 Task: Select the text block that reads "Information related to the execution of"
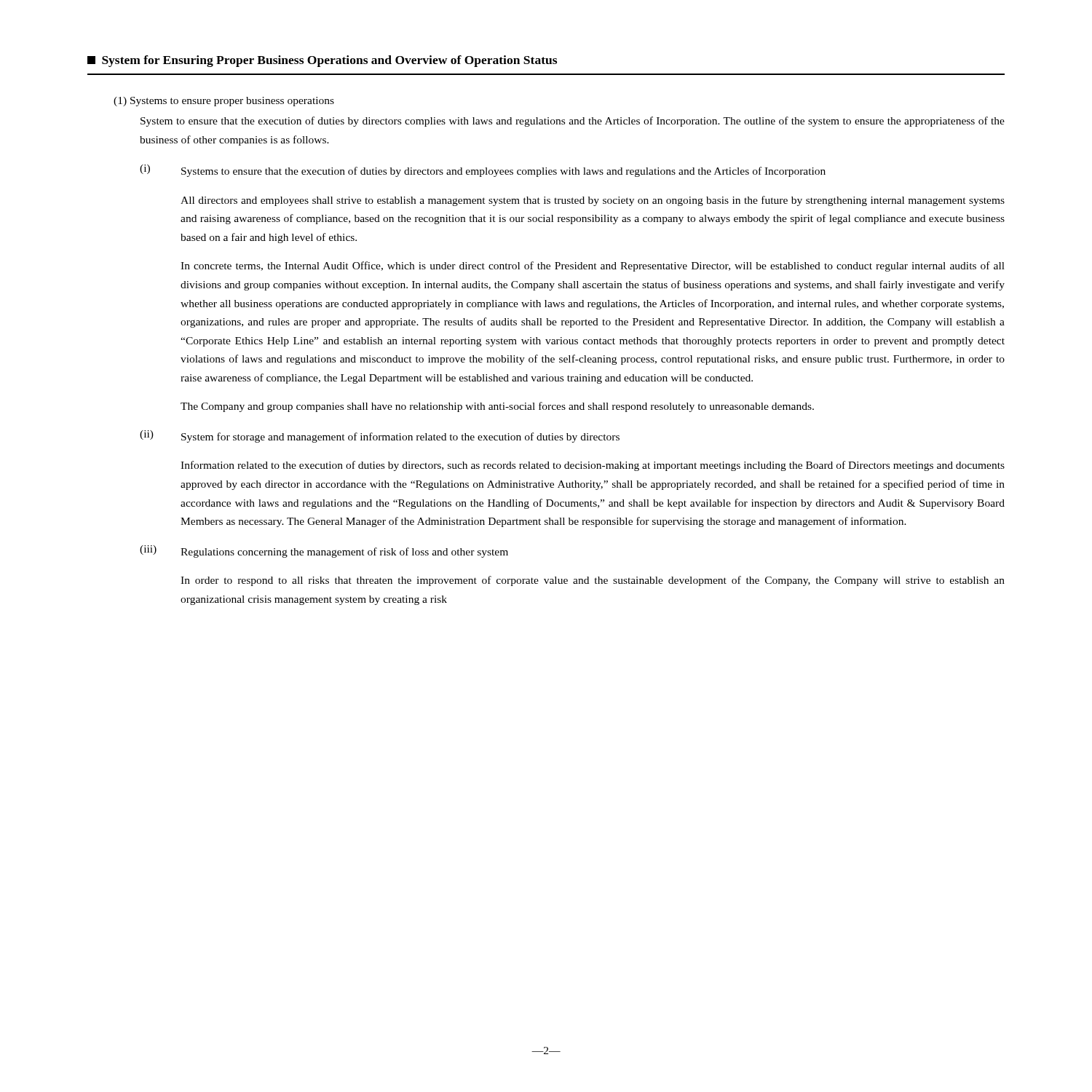pyautogui.click(x=593, y=493)
